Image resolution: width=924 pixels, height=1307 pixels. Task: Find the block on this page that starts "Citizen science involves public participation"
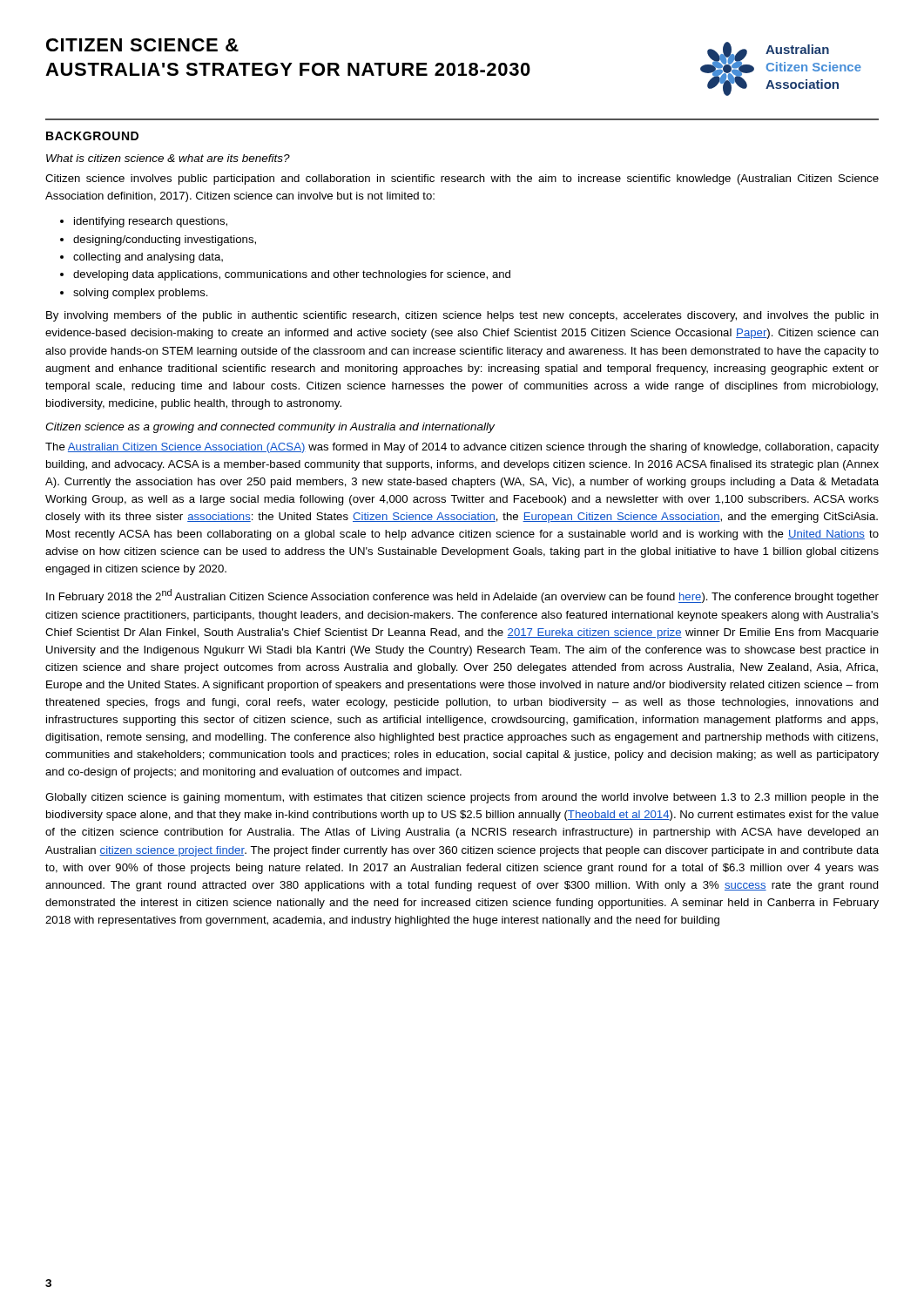[462, 187]
